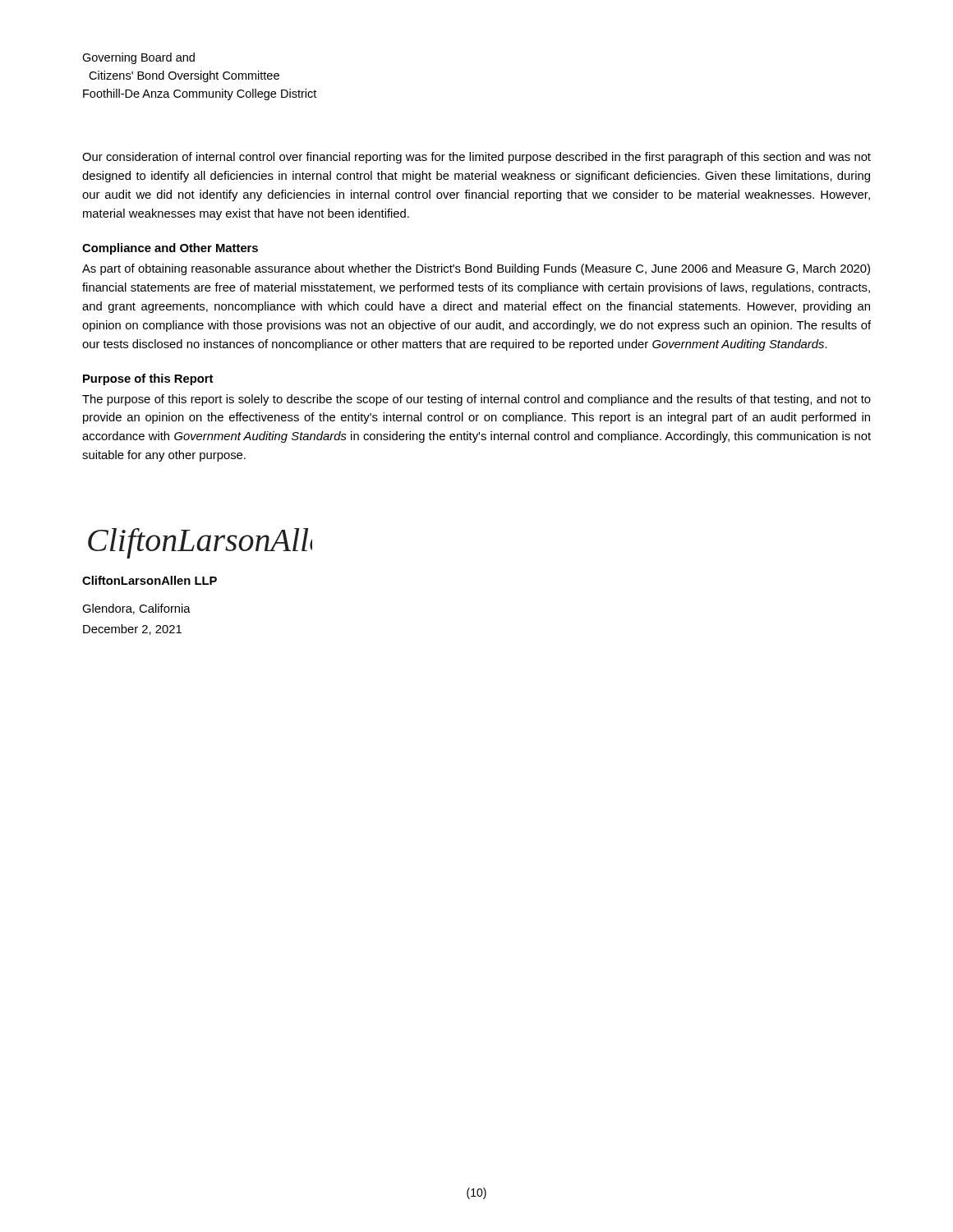Point to the block beginning "The purpose of this report is"

click(476, 427)
